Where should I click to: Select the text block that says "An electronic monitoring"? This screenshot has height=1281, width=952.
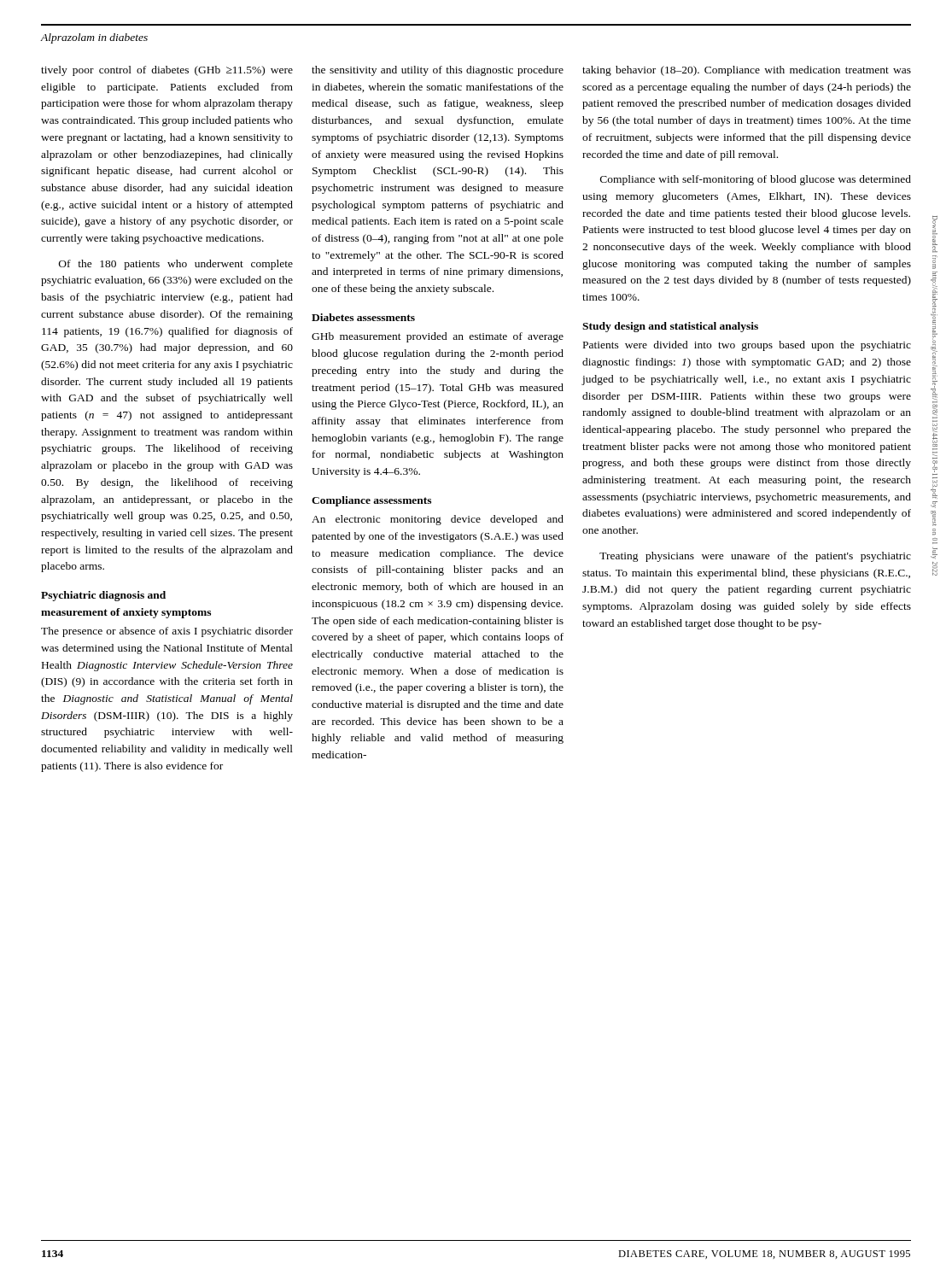(438, 637)
